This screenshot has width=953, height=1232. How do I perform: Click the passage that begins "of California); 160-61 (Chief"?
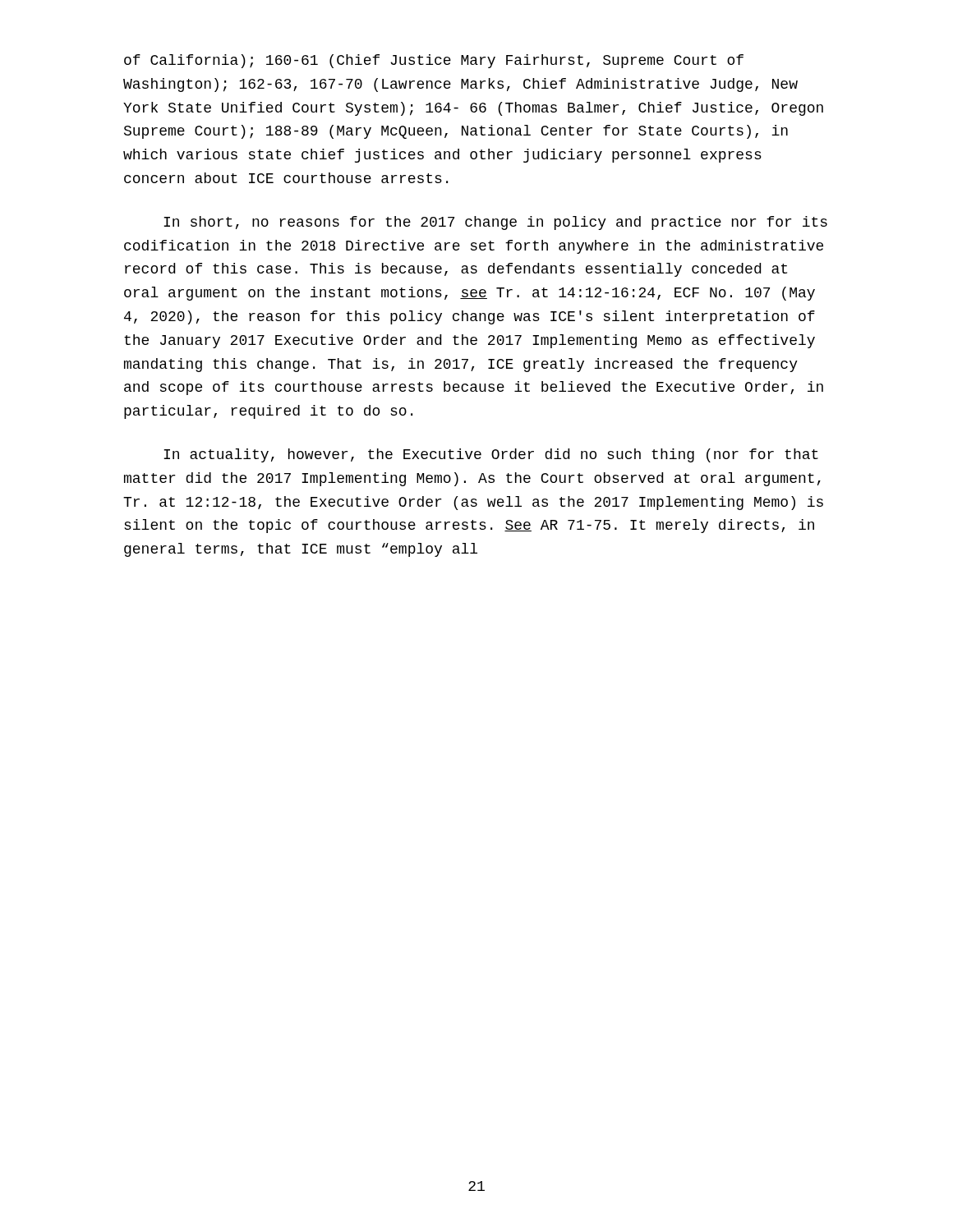point(476,120)
